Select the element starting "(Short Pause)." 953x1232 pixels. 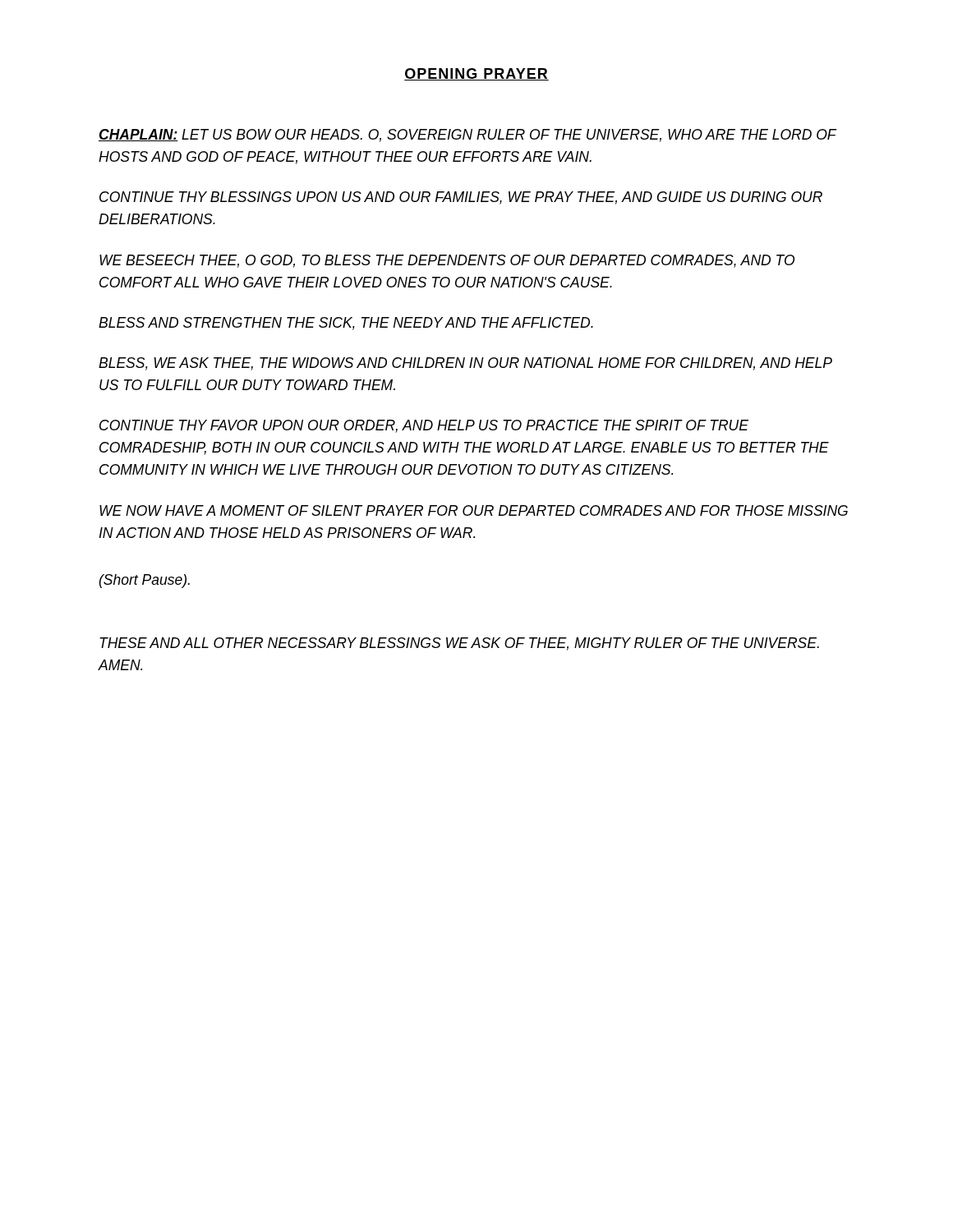tap(145, 580)
